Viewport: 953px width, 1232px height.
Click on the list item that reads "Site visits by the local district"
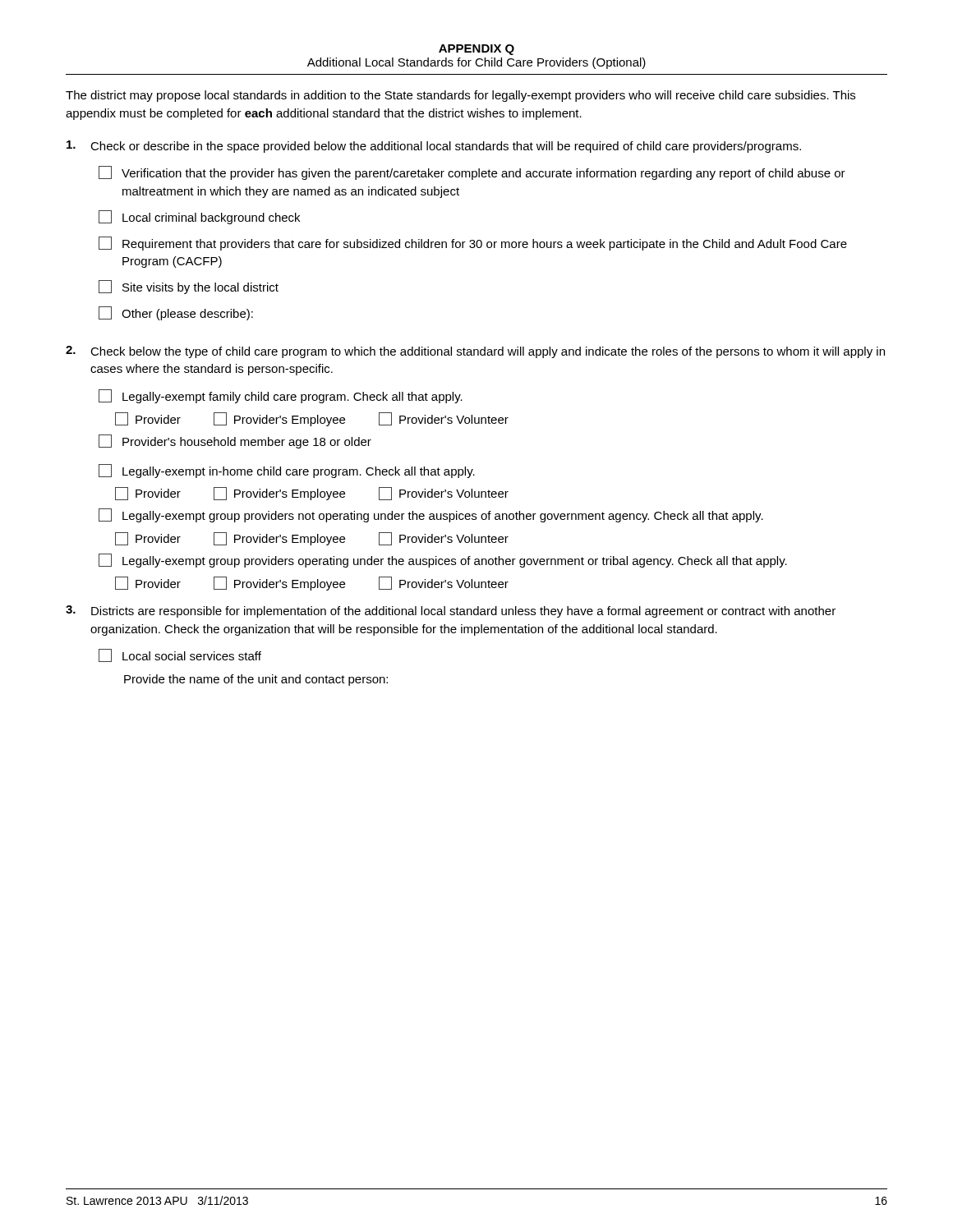point(189,287)
